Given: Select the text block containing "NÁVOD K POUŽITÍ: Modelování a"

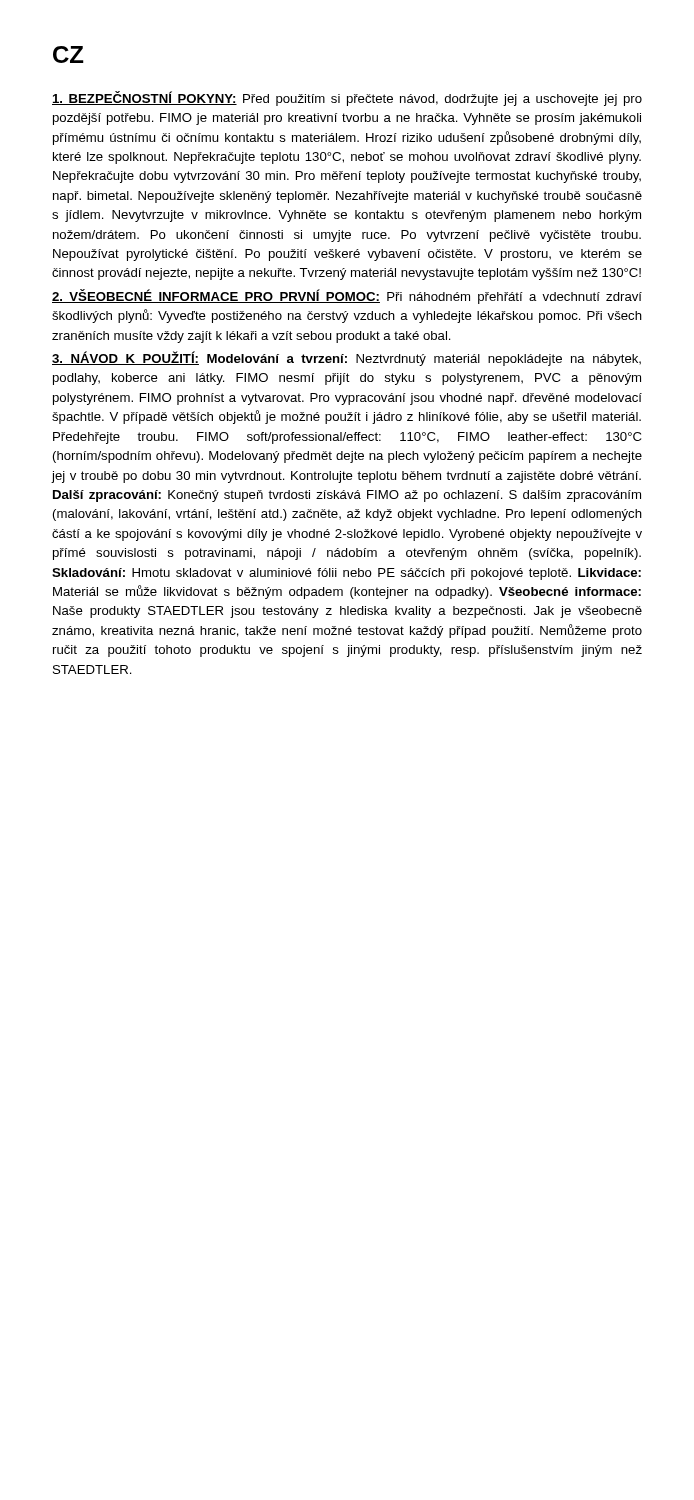Looking at the screenshot, I should click(347, 514).
